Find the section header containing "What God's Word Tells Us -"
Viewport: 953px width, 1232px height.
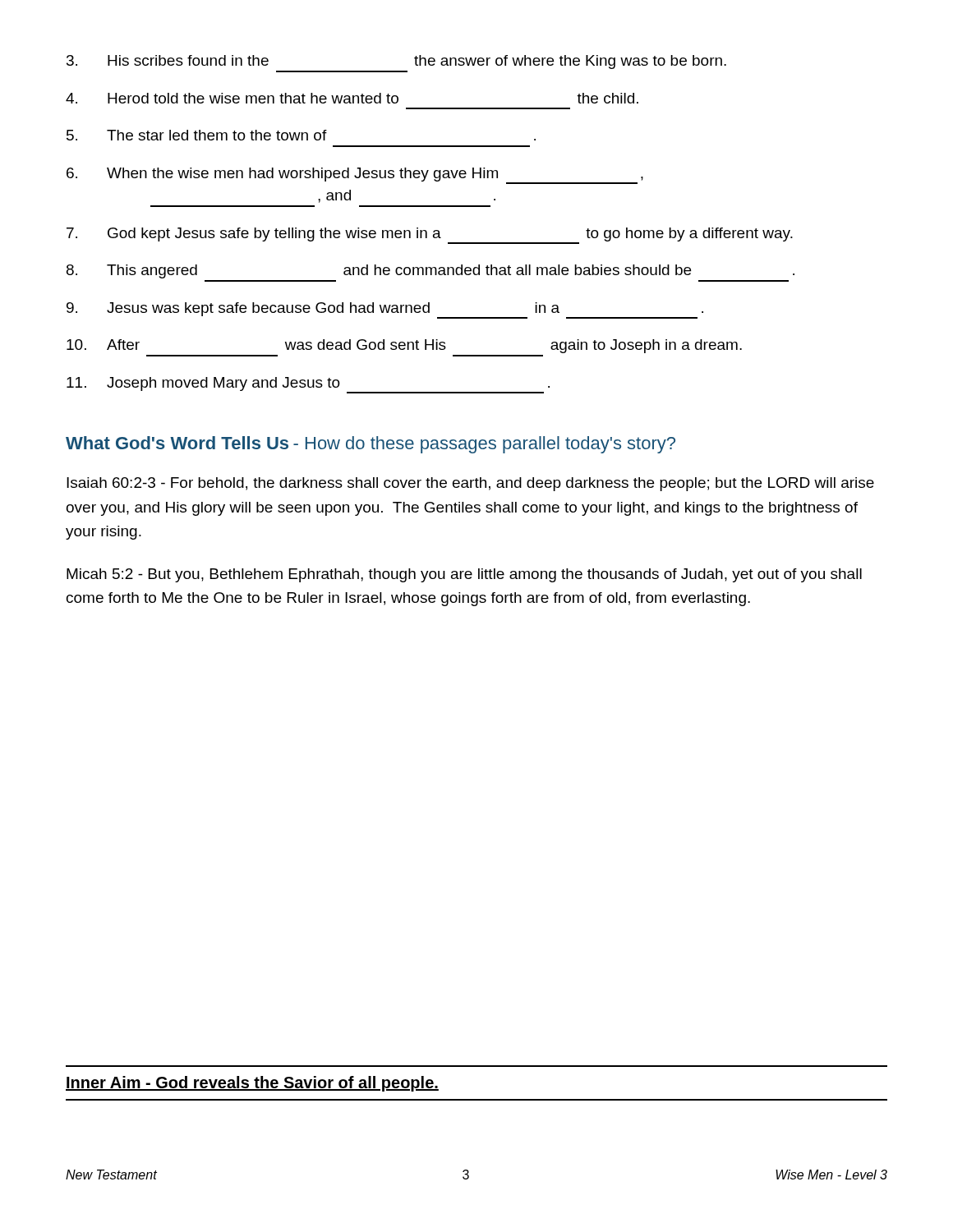coord(371,443)
